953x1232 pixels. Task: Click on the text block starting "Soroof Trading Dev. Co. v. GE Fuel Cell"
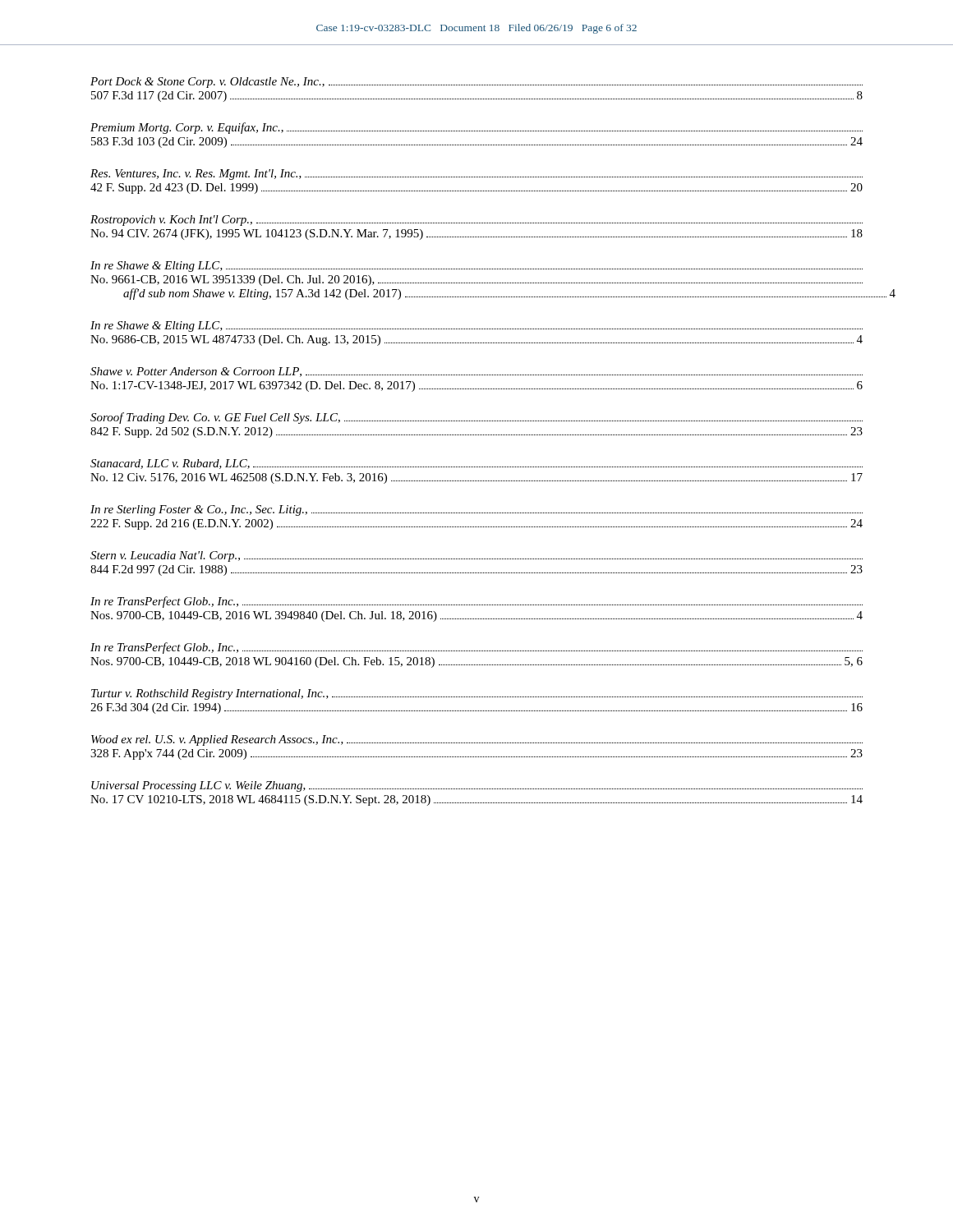click(x=476, y=425)
